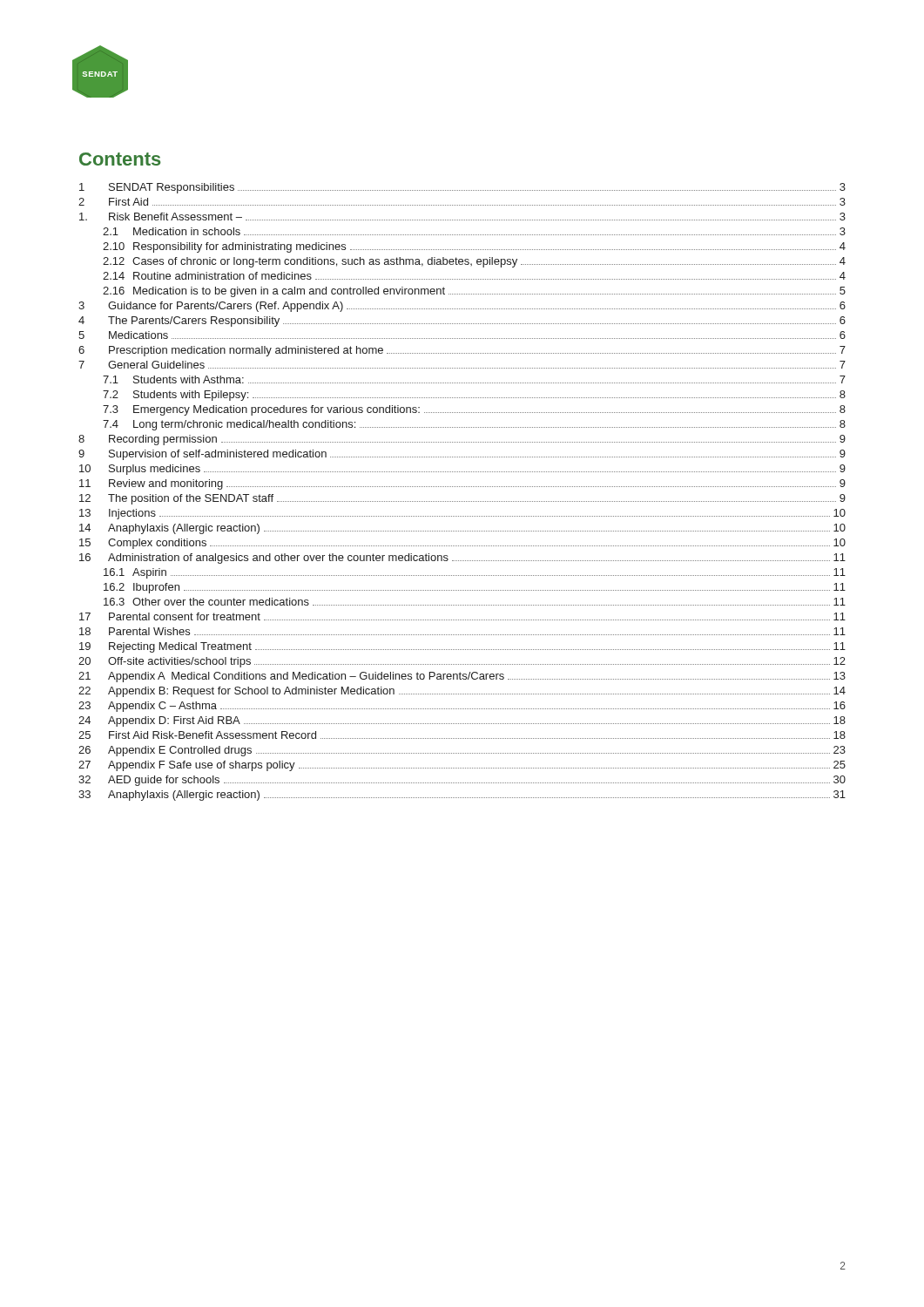Click on the text starting "10 Surplus medicines 9"
924x1307 pixels.
tap(462, 468)
